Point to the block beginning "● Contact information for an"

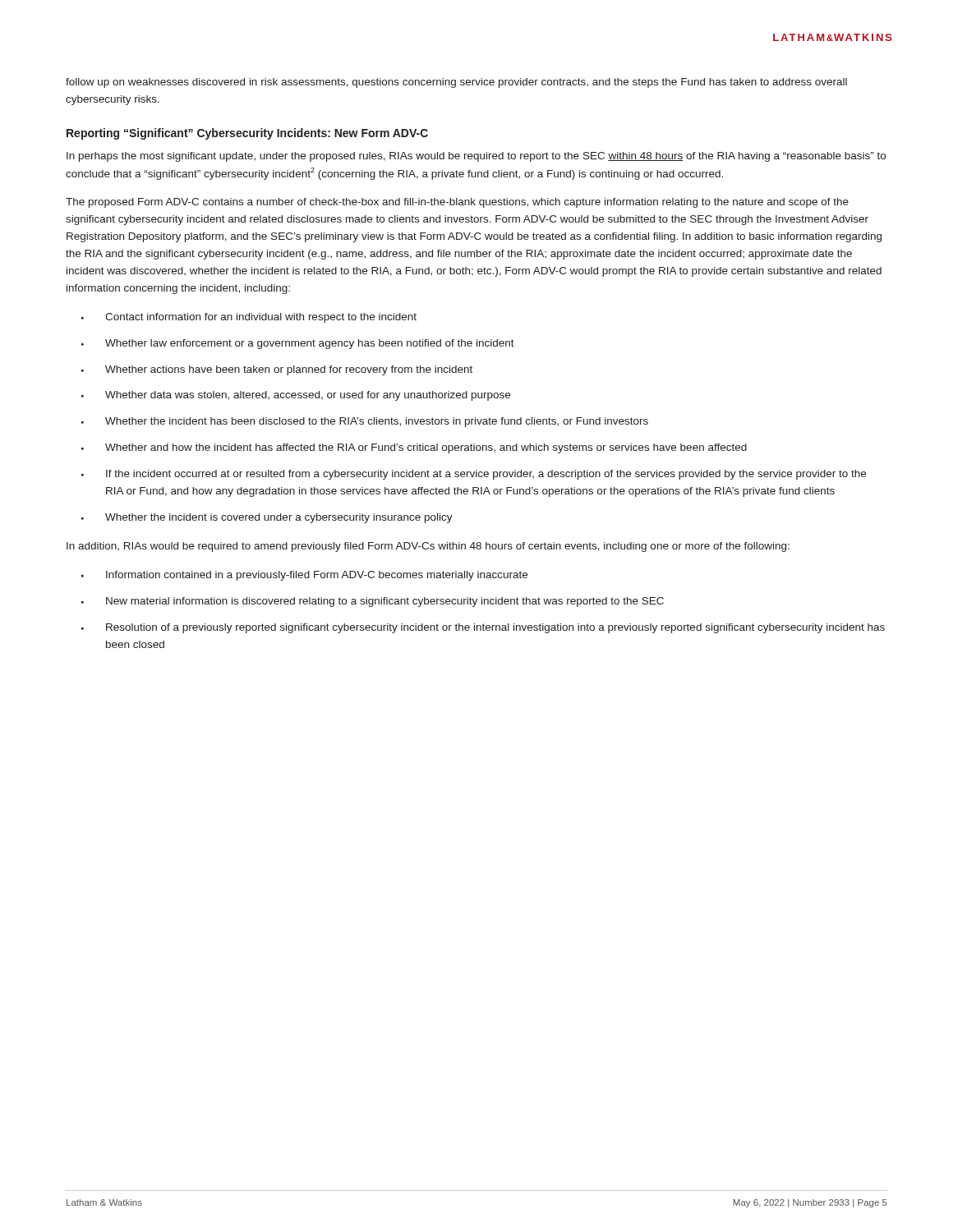pos(249,318)
